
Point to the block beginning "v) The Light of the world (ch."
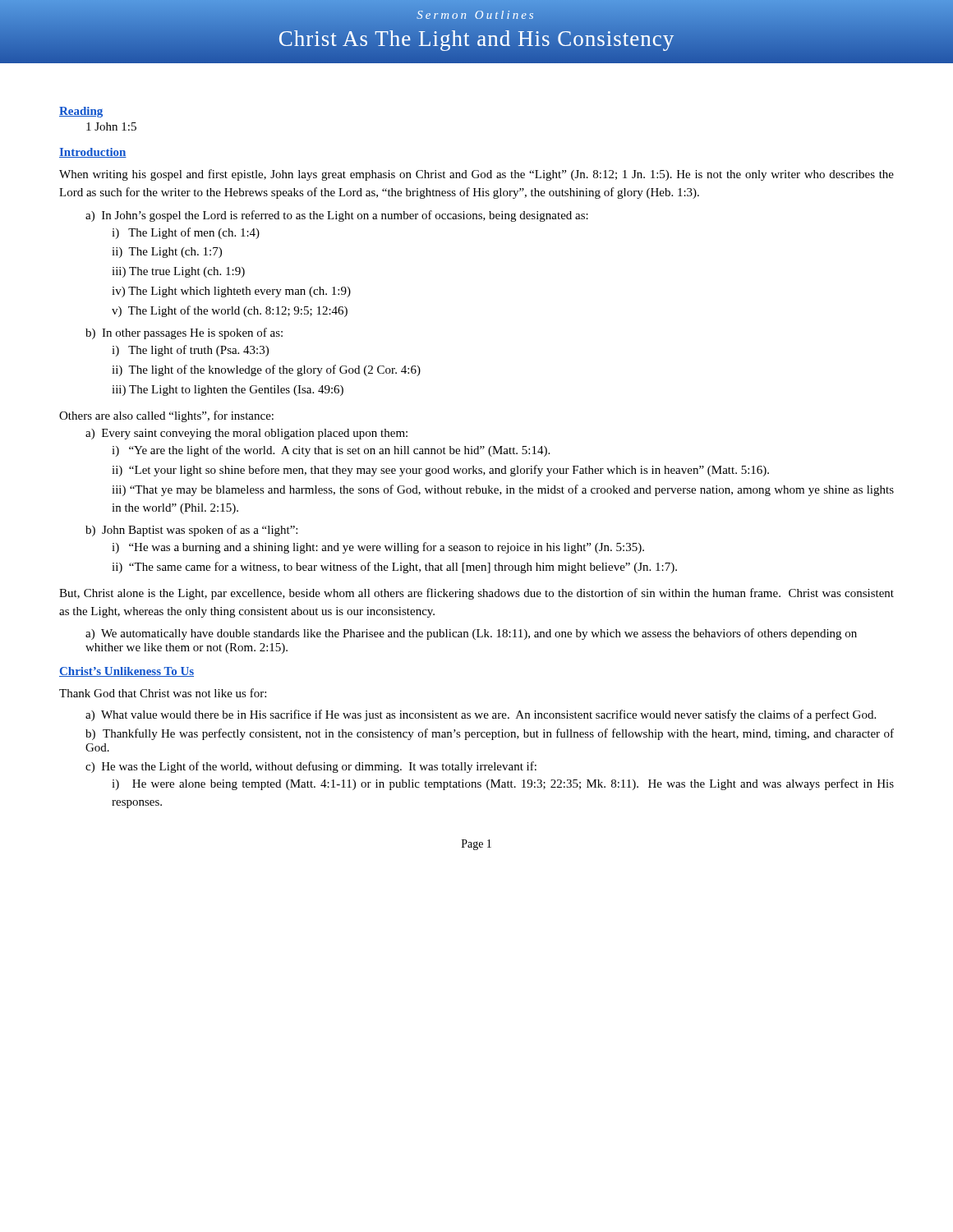click(230, 310)
